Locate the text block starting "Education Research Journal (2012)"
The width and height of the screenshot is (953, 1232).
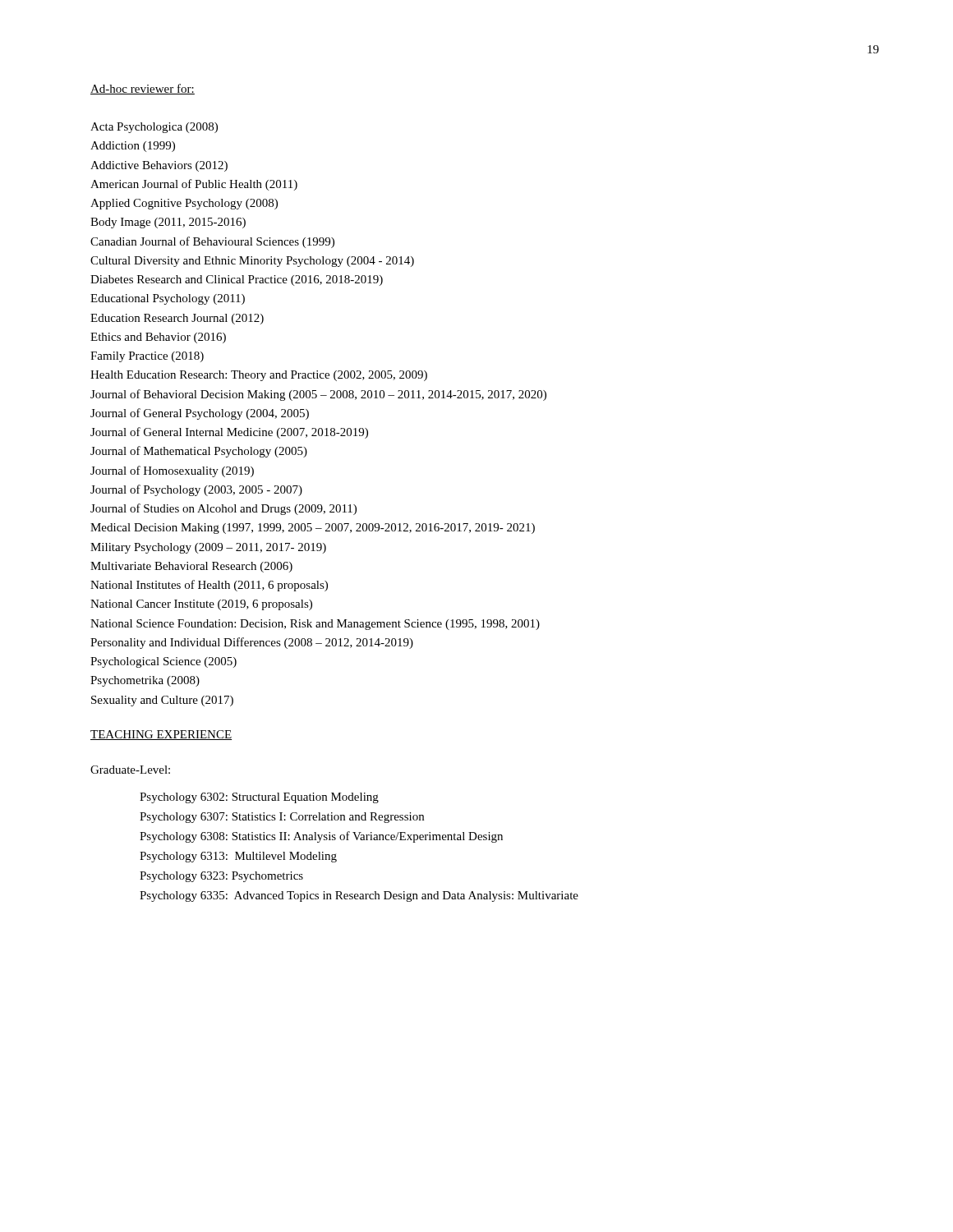click(177, 317)
